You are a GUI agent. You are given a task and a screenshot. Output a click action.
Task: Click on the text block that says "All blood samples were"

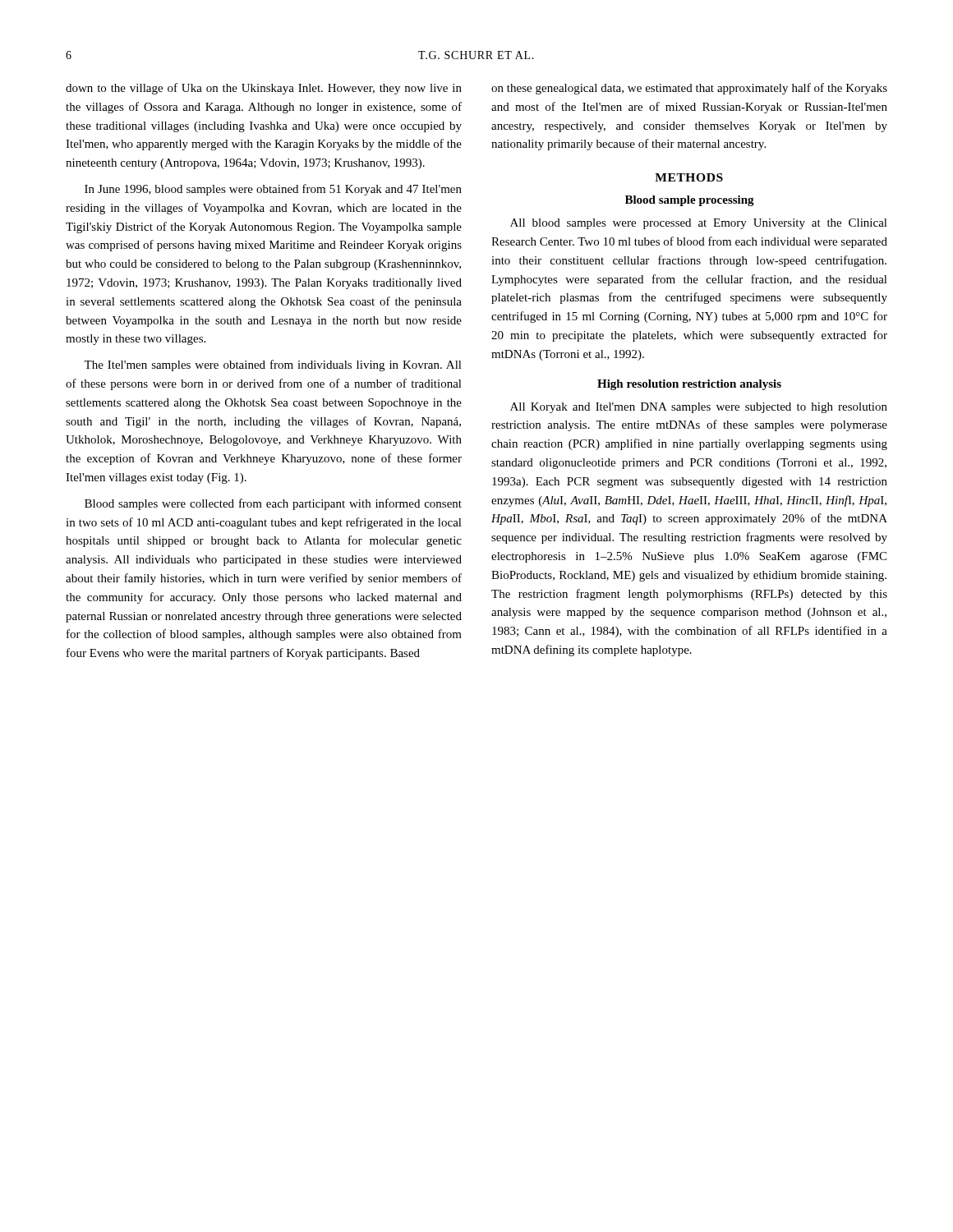[689, 289]
